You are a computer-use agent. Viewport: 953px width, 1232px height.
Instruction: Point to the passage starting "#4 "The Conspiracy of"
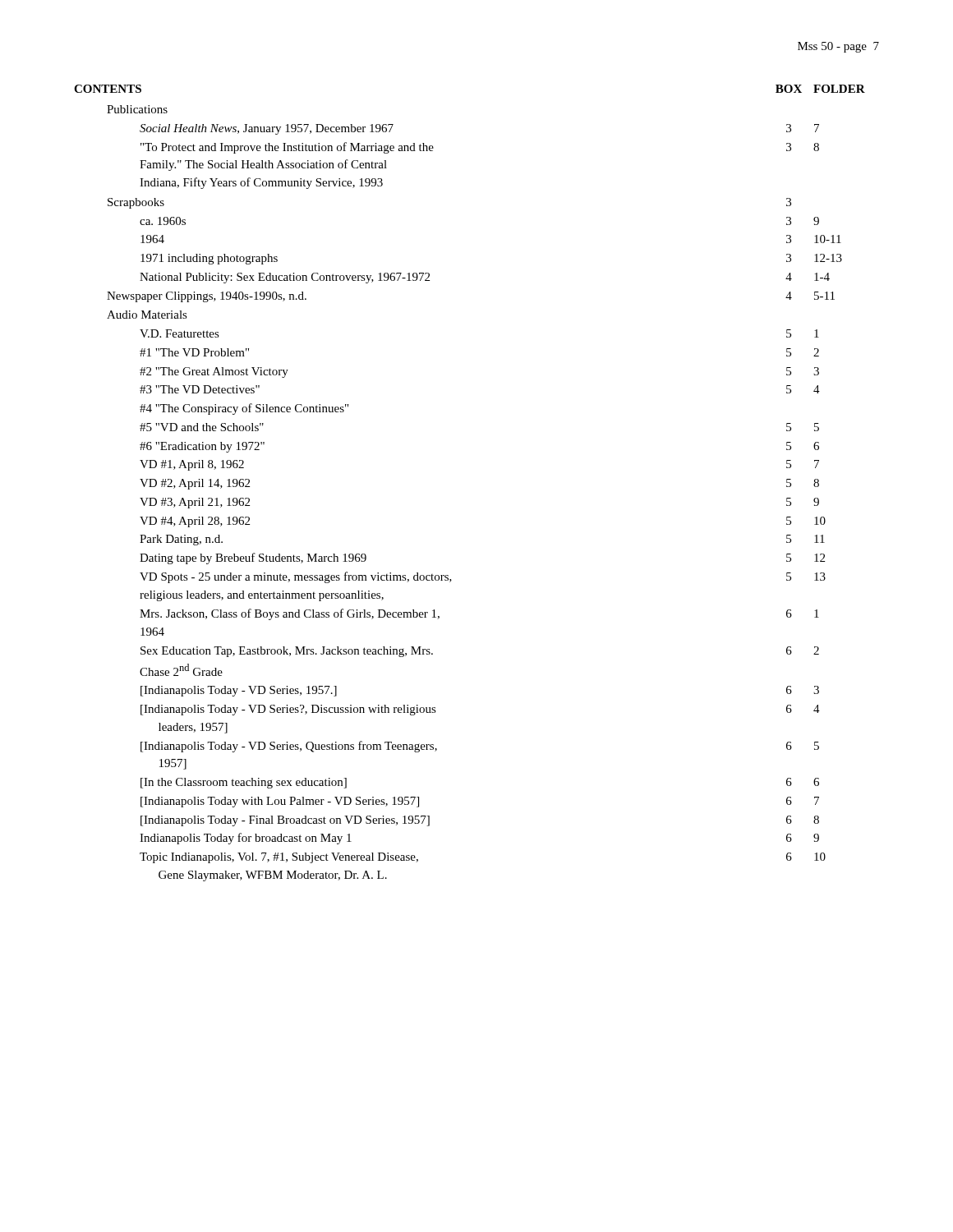pos(244,409)
